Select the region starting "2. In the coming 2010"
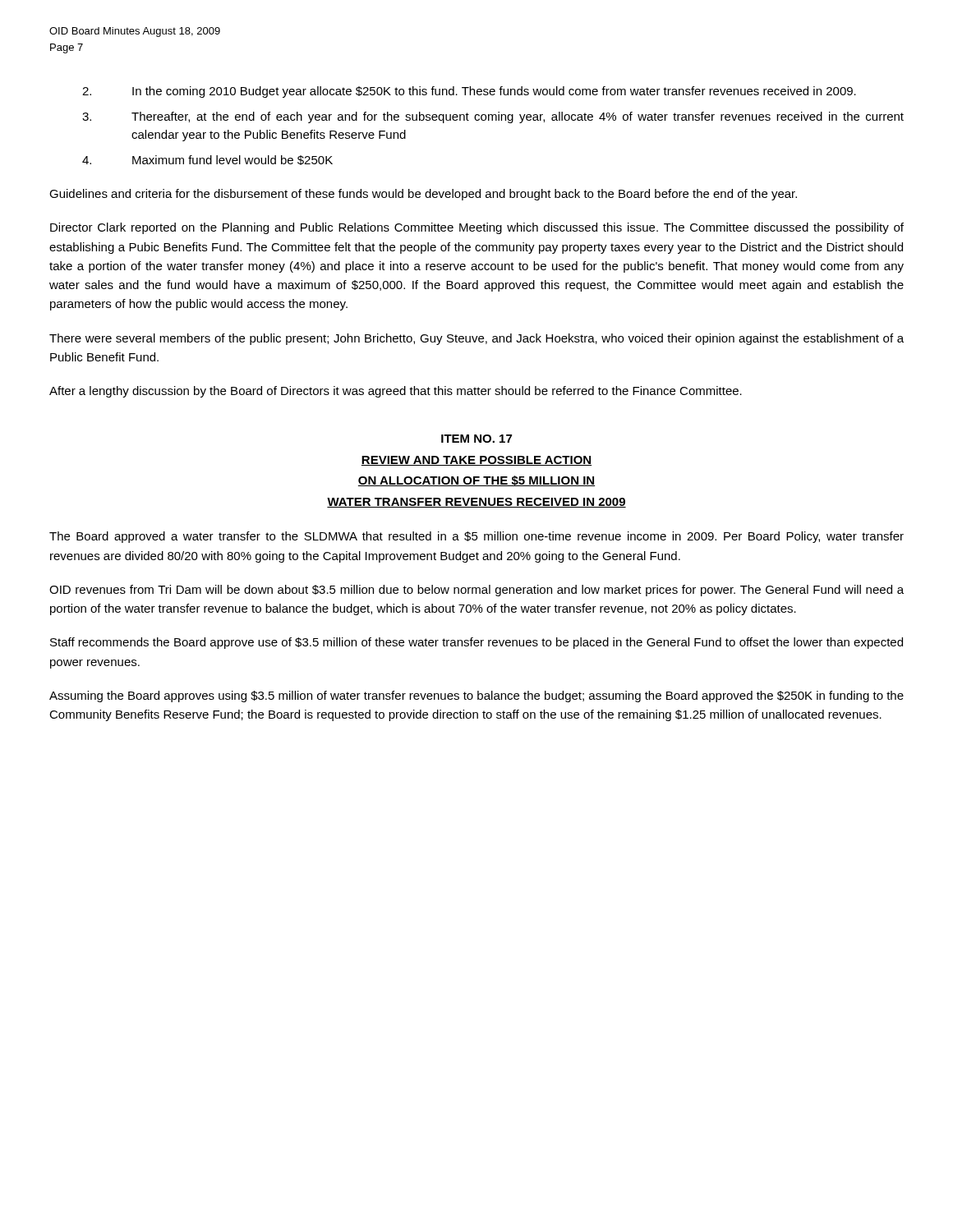Image resolution: width=953 pixels, height=1232 pixels. click(x=476, y=91)
